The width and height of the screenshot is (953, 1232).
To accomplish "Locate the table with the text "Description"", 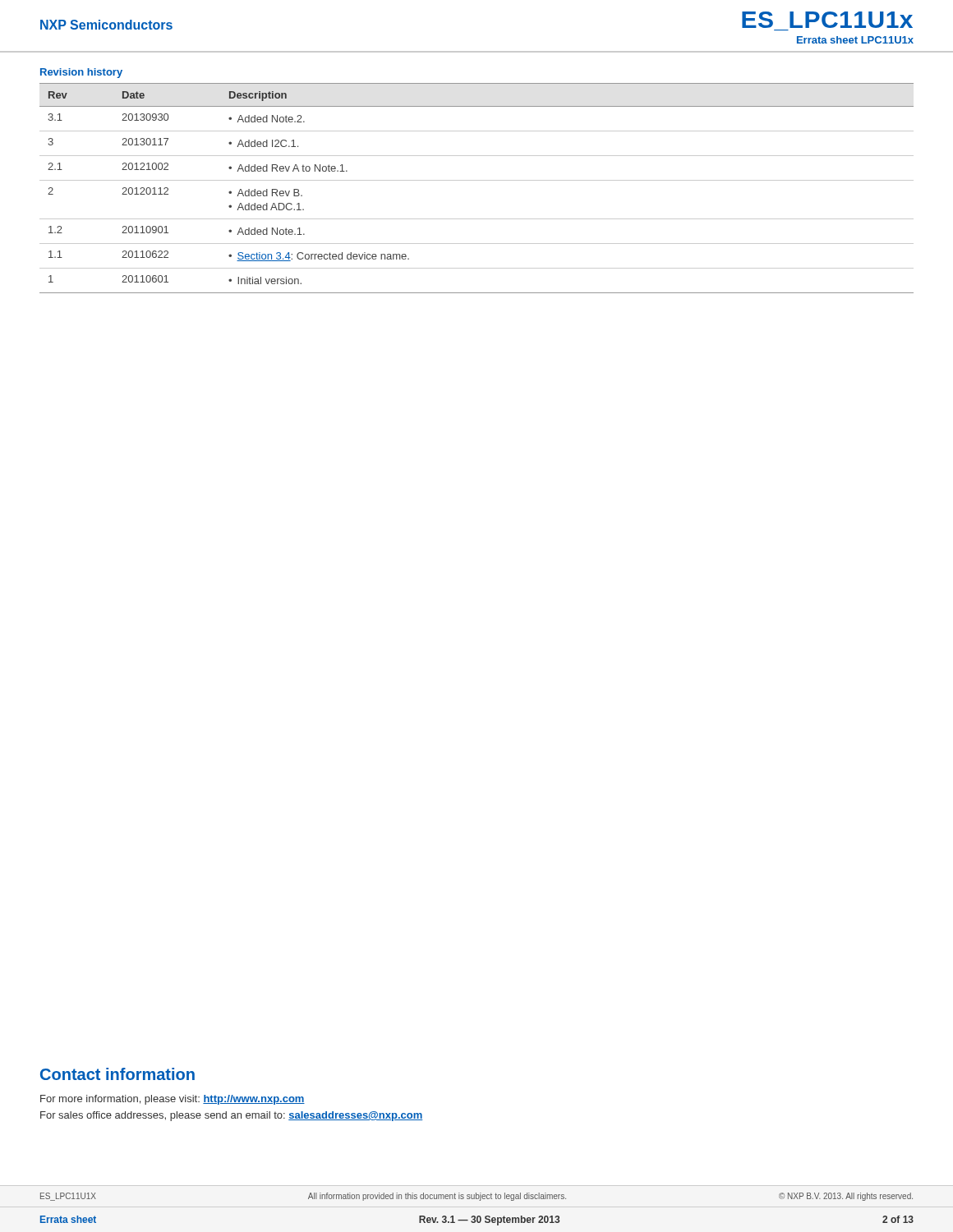I will coord(476,188).
